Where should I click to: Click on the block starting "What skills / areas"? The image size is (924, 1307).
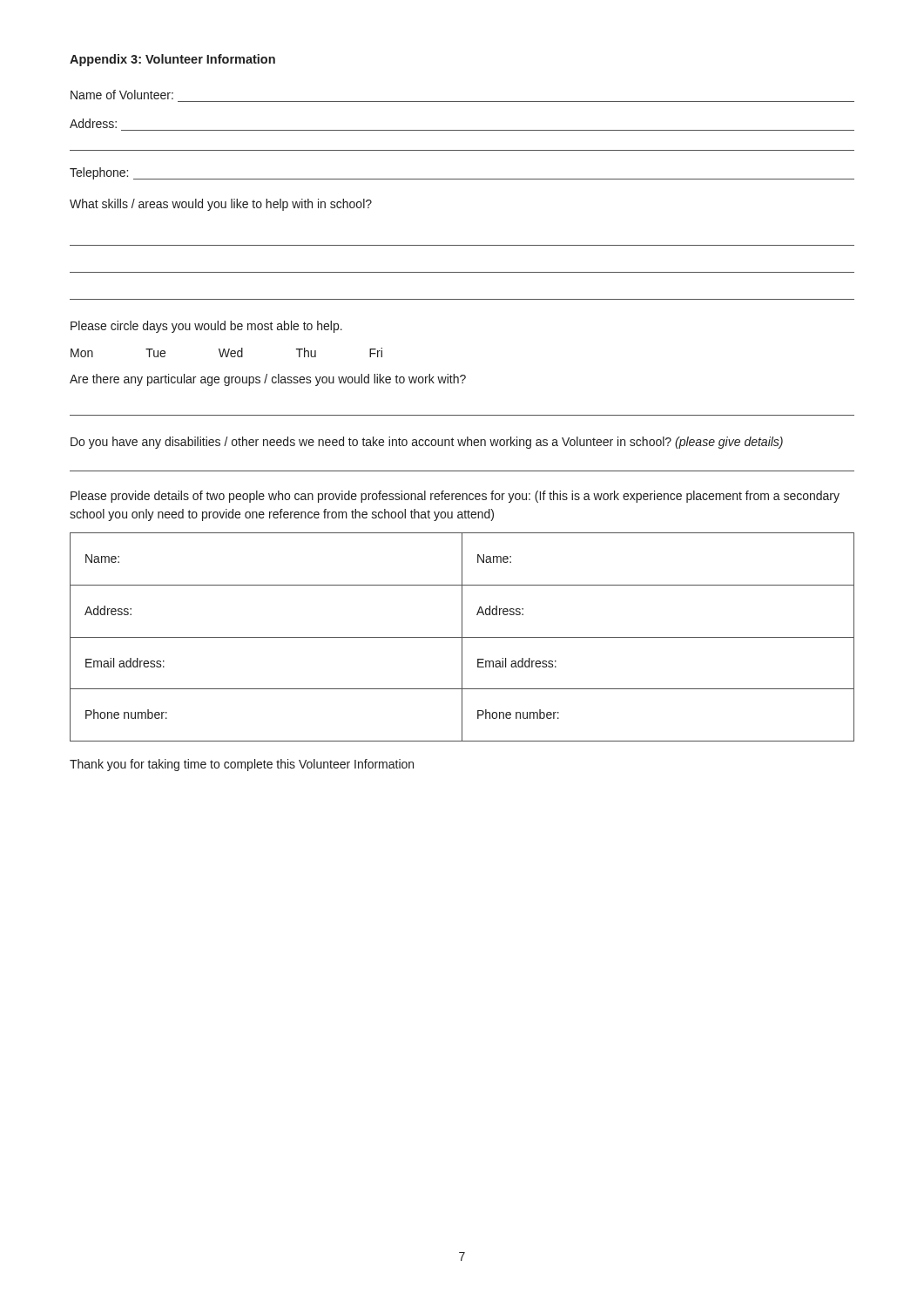(221, 204)
